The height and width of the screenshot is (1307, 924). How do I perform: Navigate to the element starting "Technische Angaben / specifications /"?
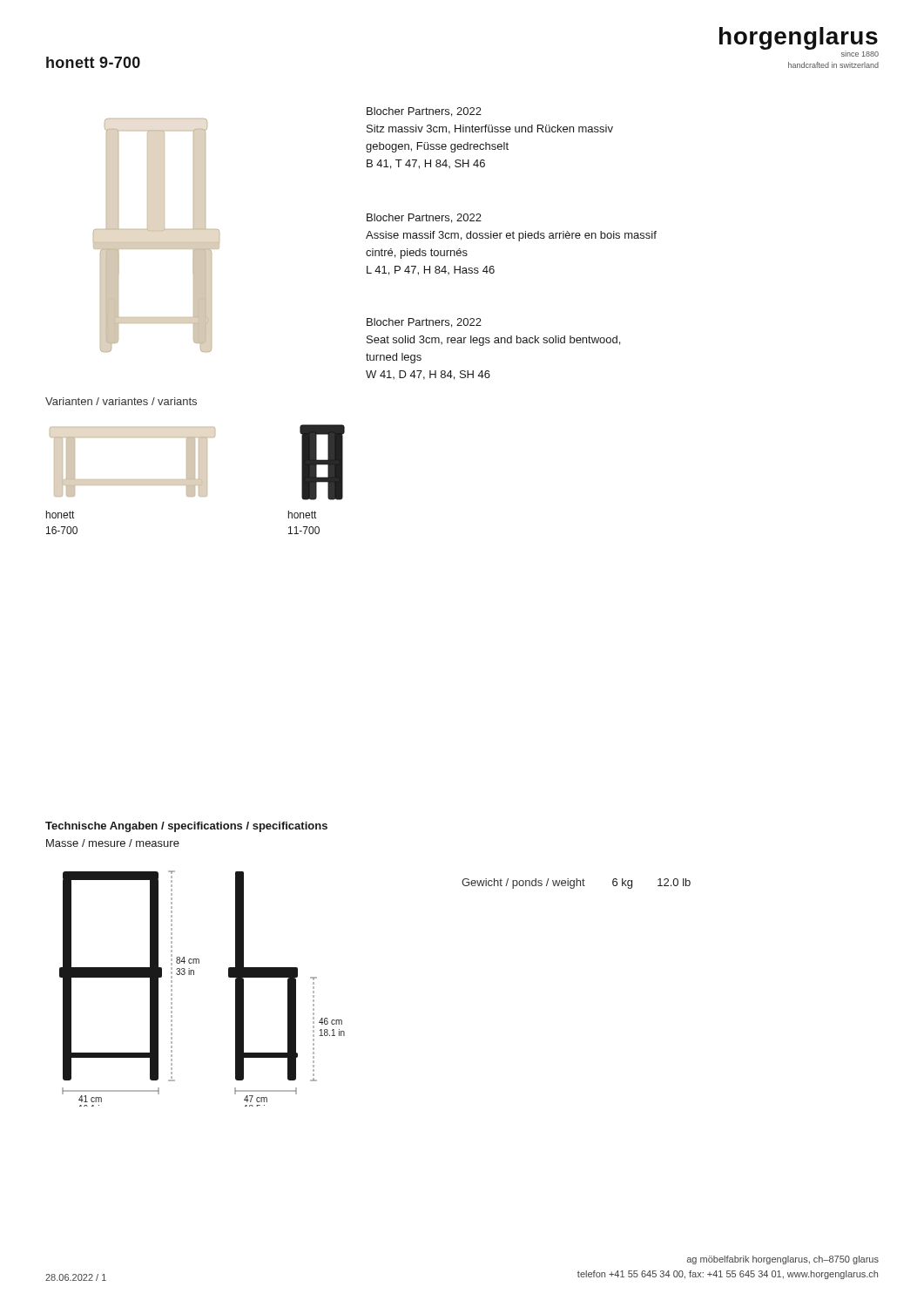(x=187, y=826)
